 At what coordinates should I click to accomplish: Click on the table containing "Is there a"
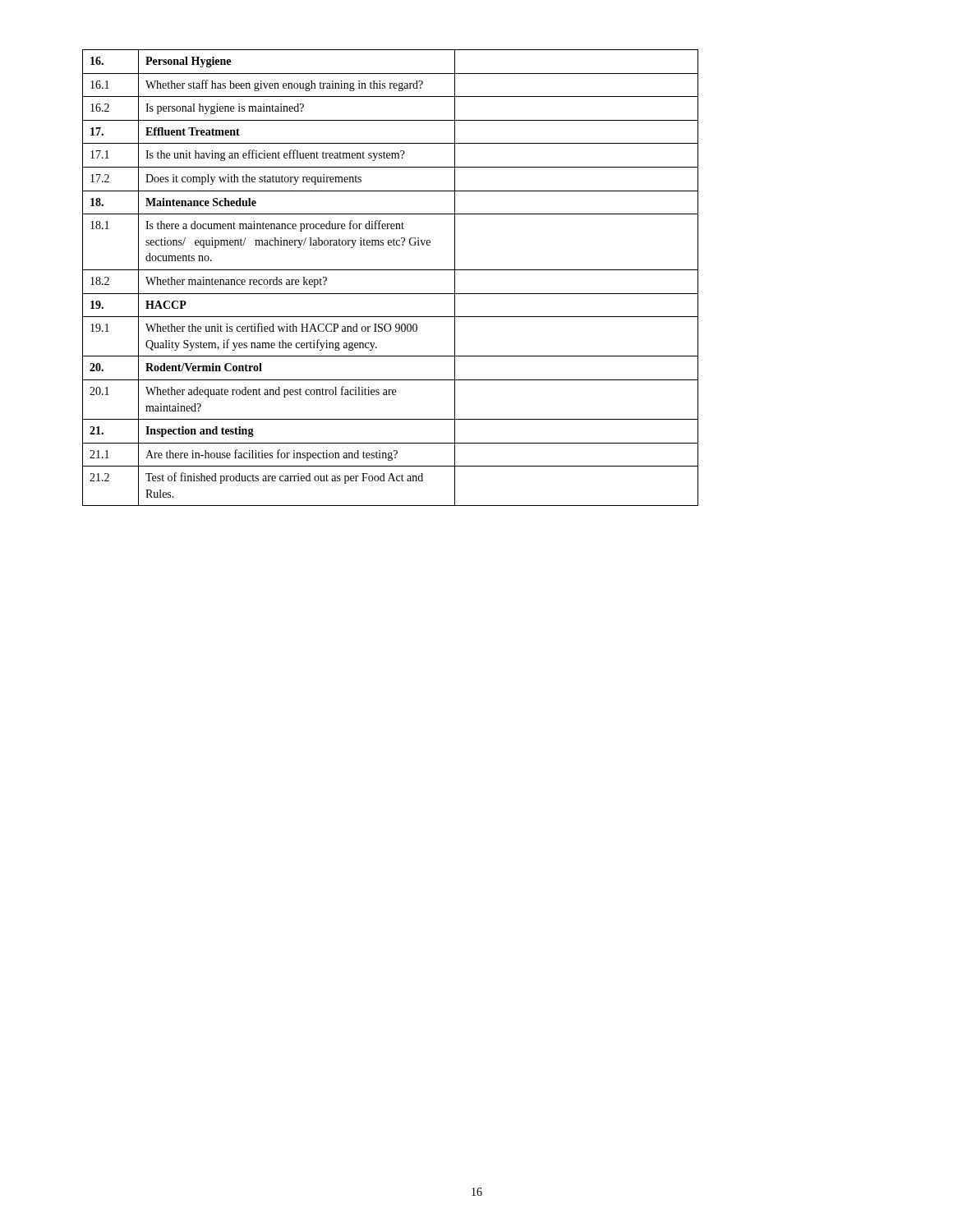pos(390,278)
